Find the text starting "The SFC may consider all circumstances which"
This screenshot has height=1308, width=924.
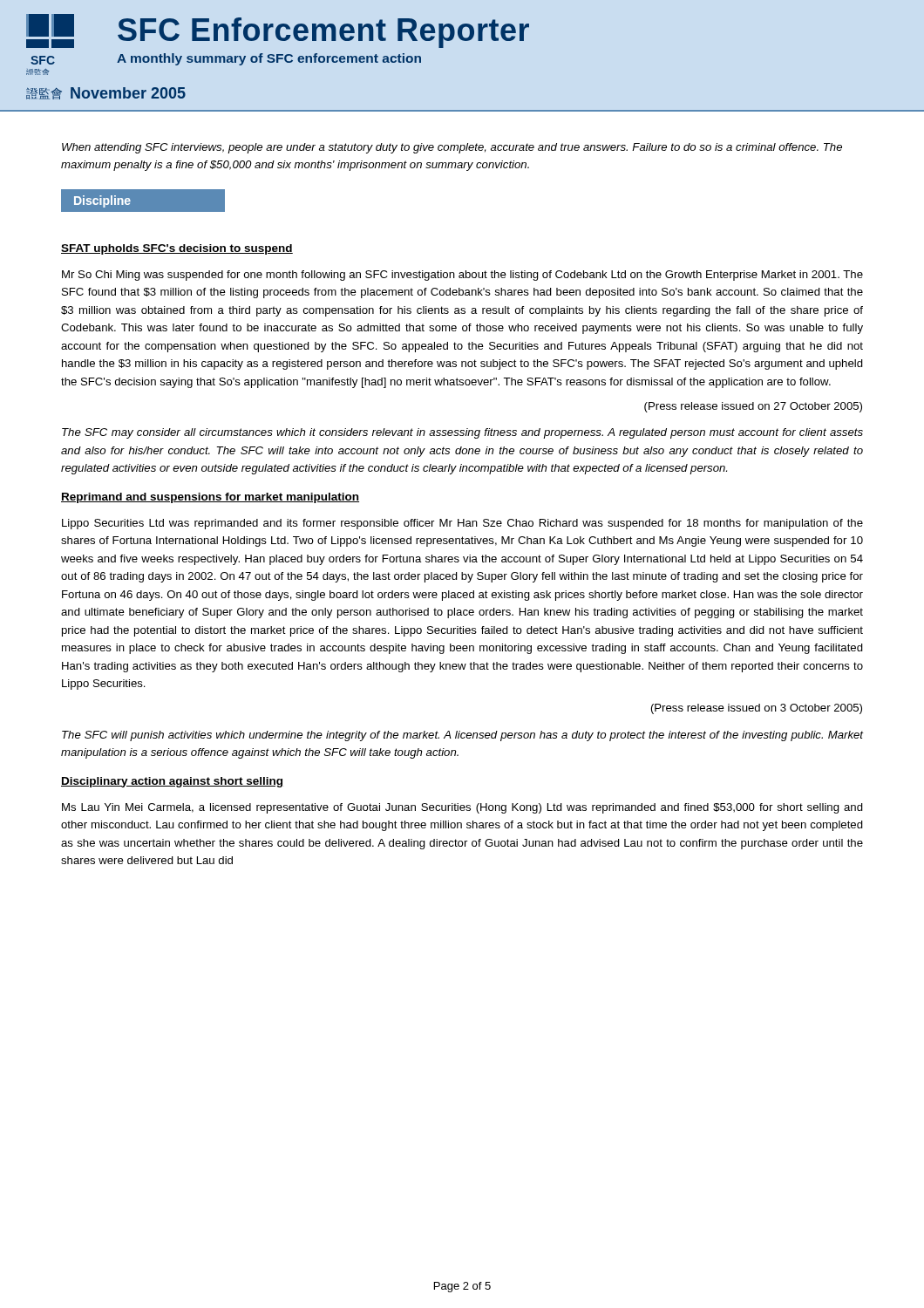[x=462, y=451]
